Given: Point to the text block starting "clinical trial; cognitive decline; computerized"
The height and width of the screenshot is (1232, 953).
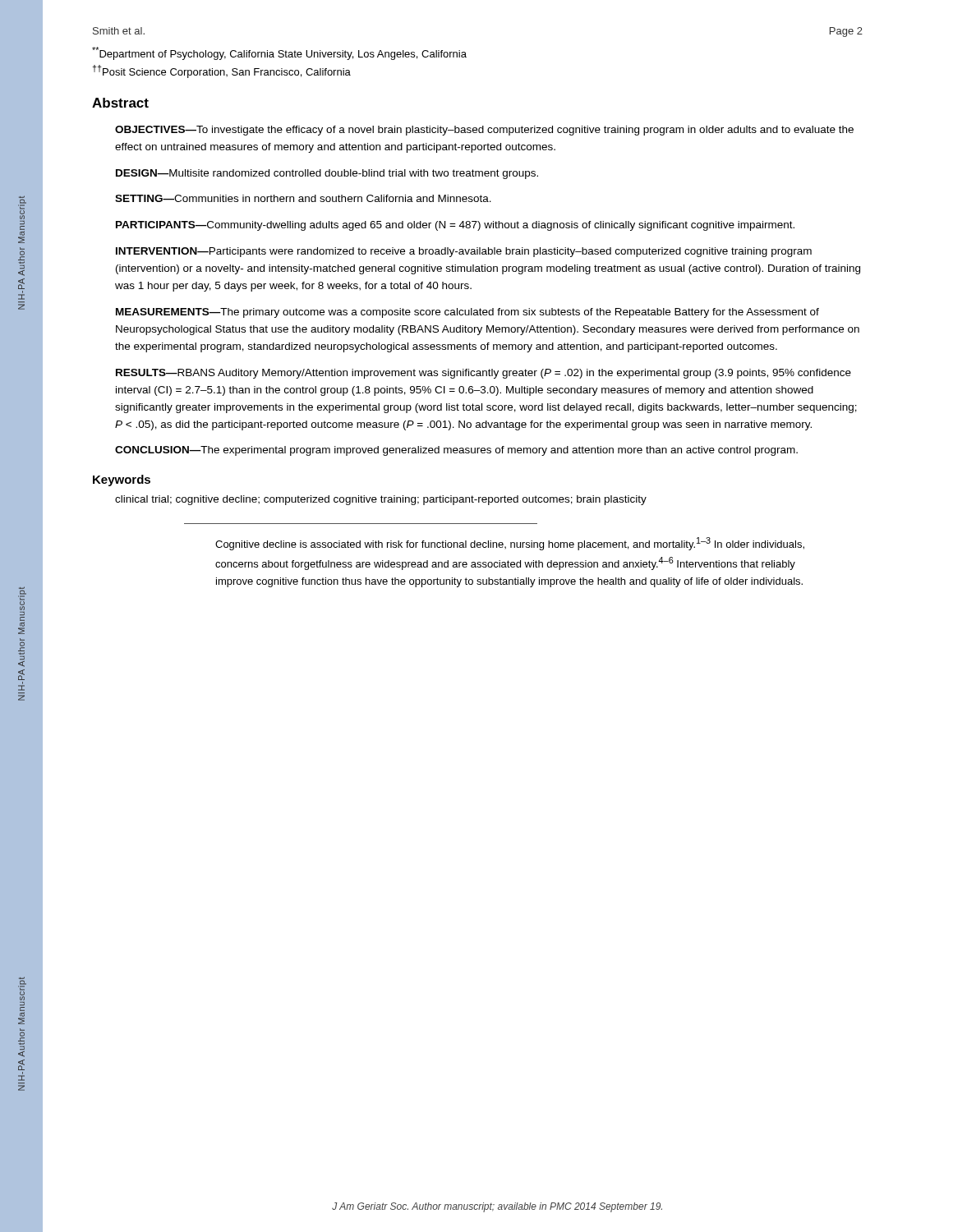Looking at the screenshot, I should 381,499.
